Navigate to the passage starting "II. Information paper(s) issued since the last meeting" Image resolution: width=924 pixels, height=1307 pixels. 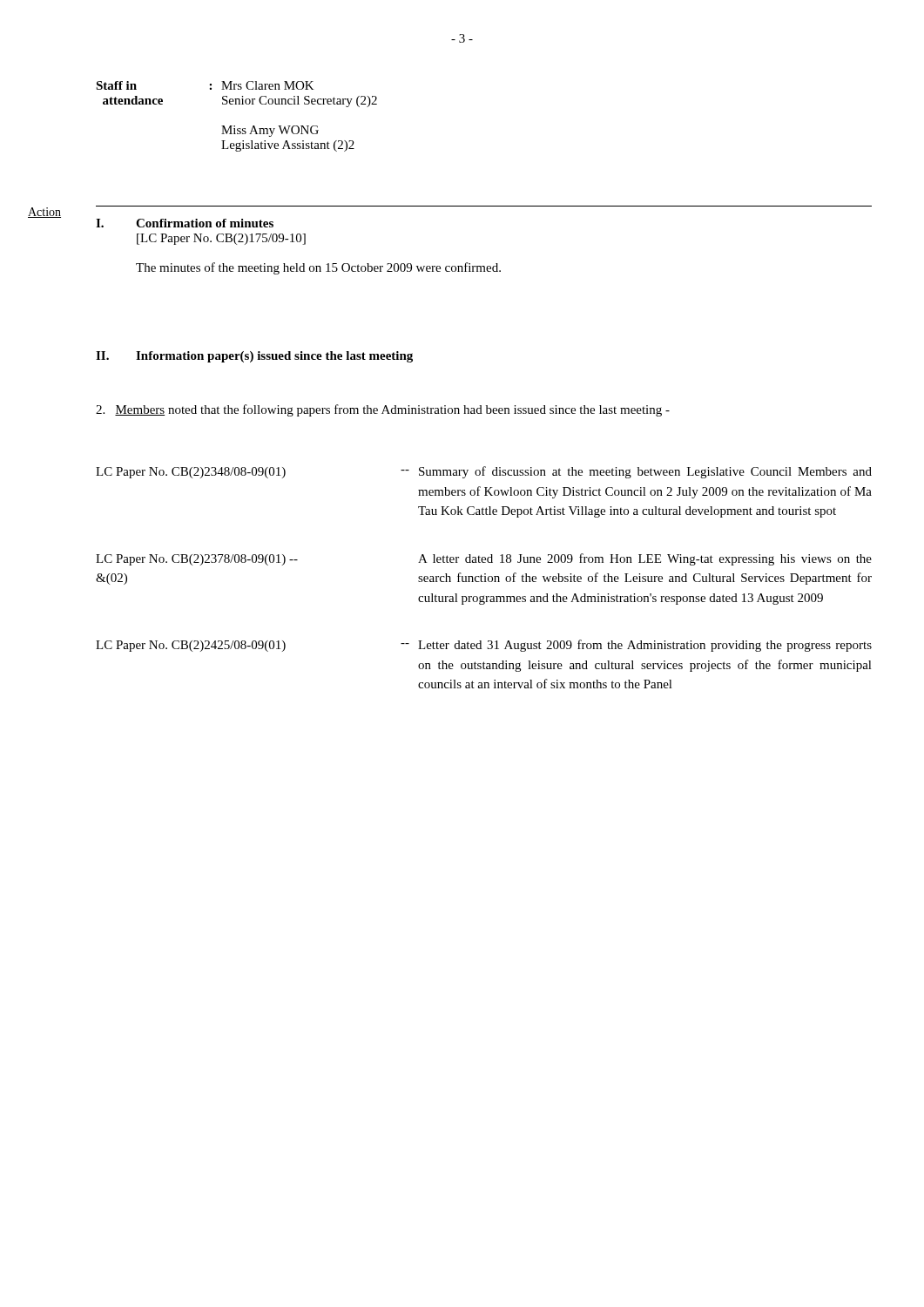pyautogui.click(x=254, y=356)
